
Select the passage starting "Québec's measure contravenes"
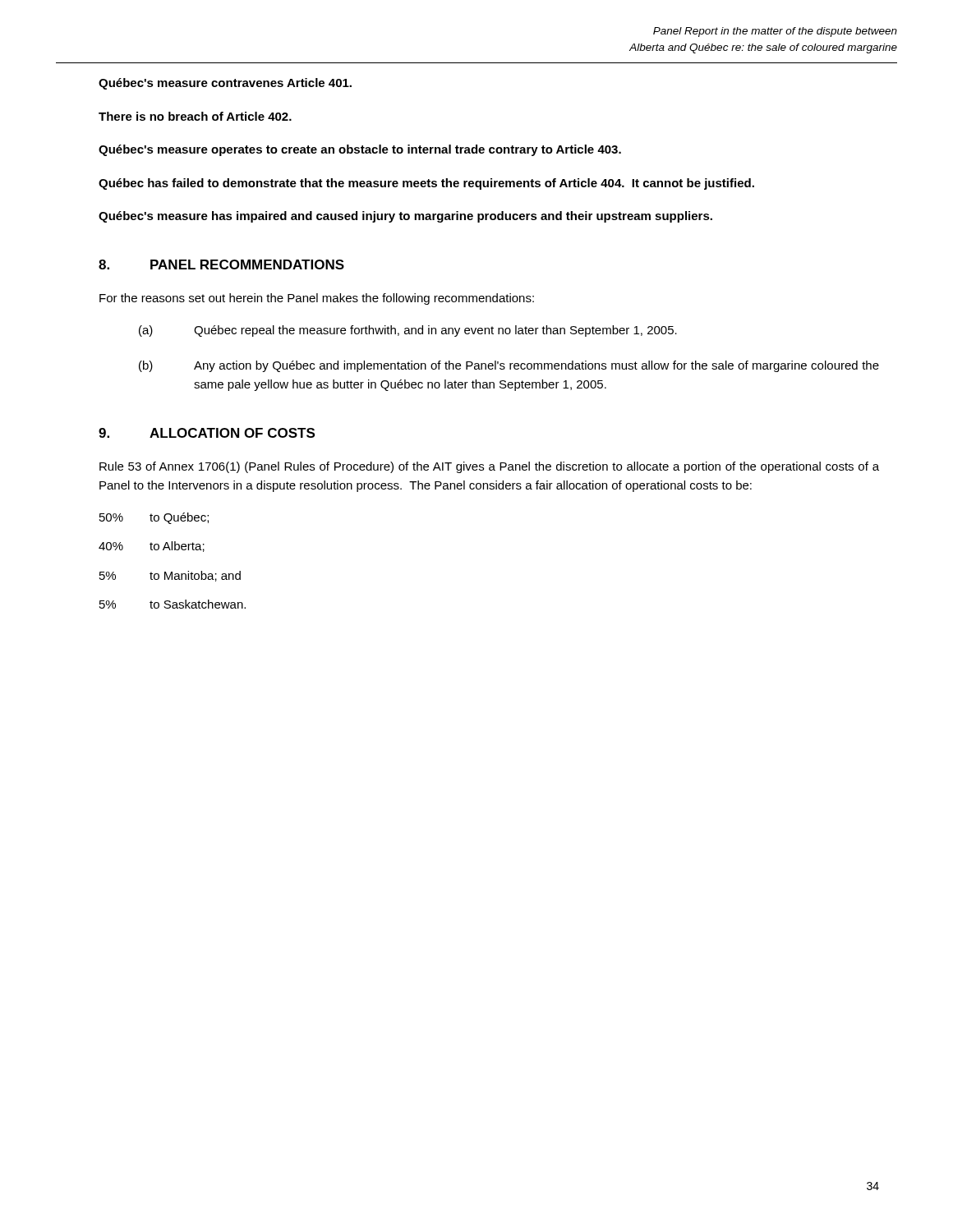[225, 83]
